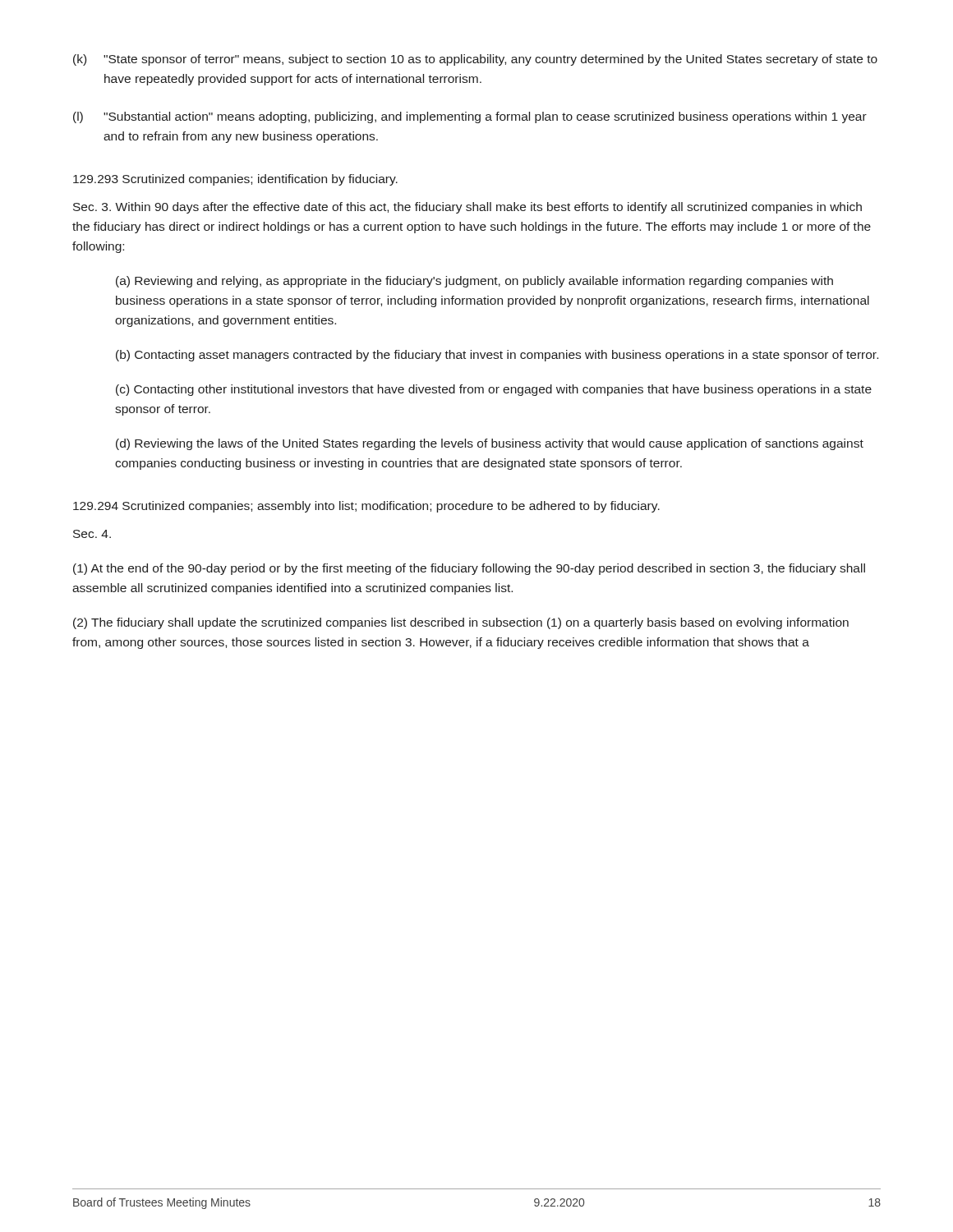Viewport: 953px width, 1232px height.
Task: Point to the section header beginning "129.294 Scrutinized companies; assembly into list; modification;"
Action: [366, 506]
